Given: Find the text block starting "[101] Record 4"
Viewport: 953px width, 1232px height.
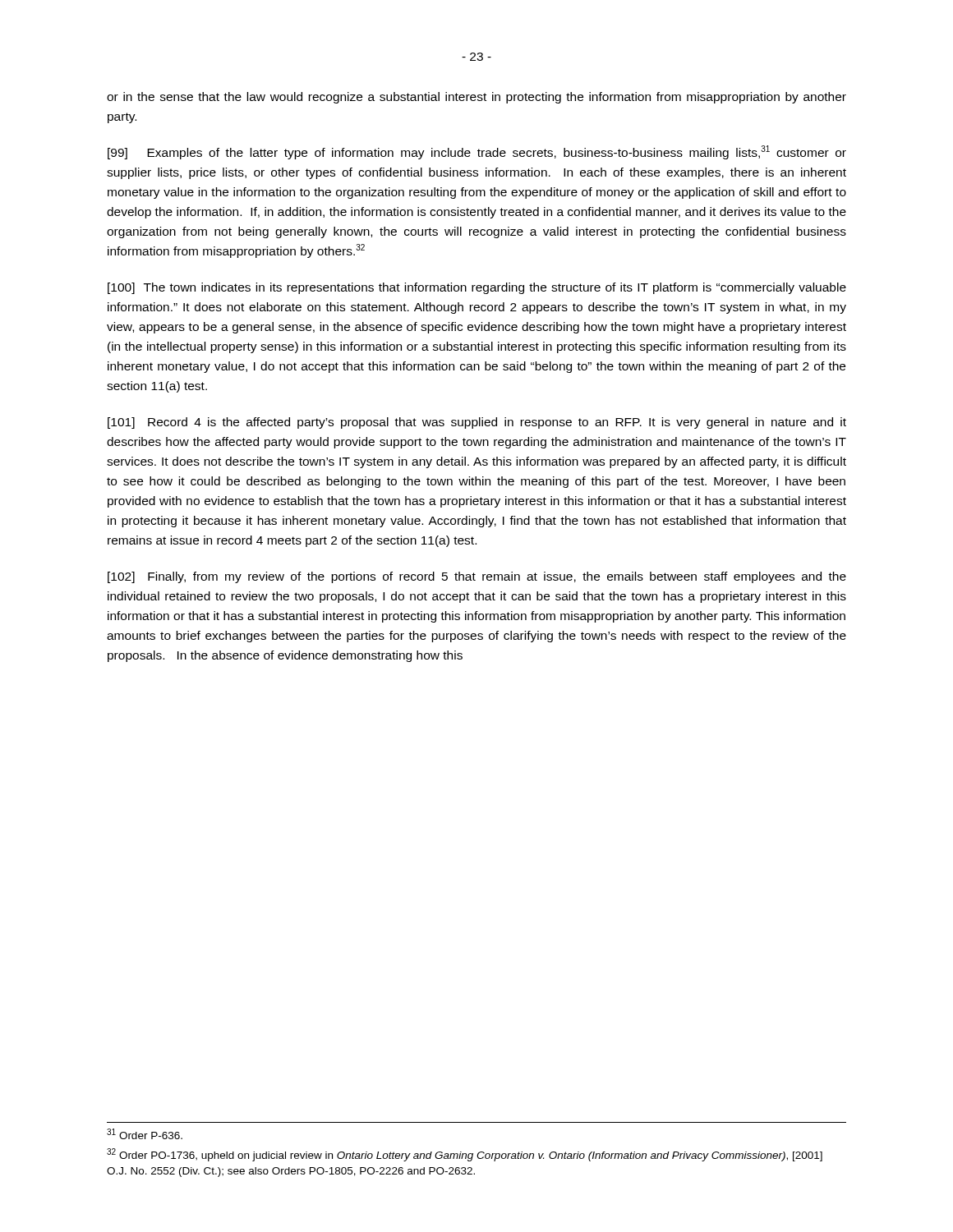Looking at the screenshot, I should point(476,481).
